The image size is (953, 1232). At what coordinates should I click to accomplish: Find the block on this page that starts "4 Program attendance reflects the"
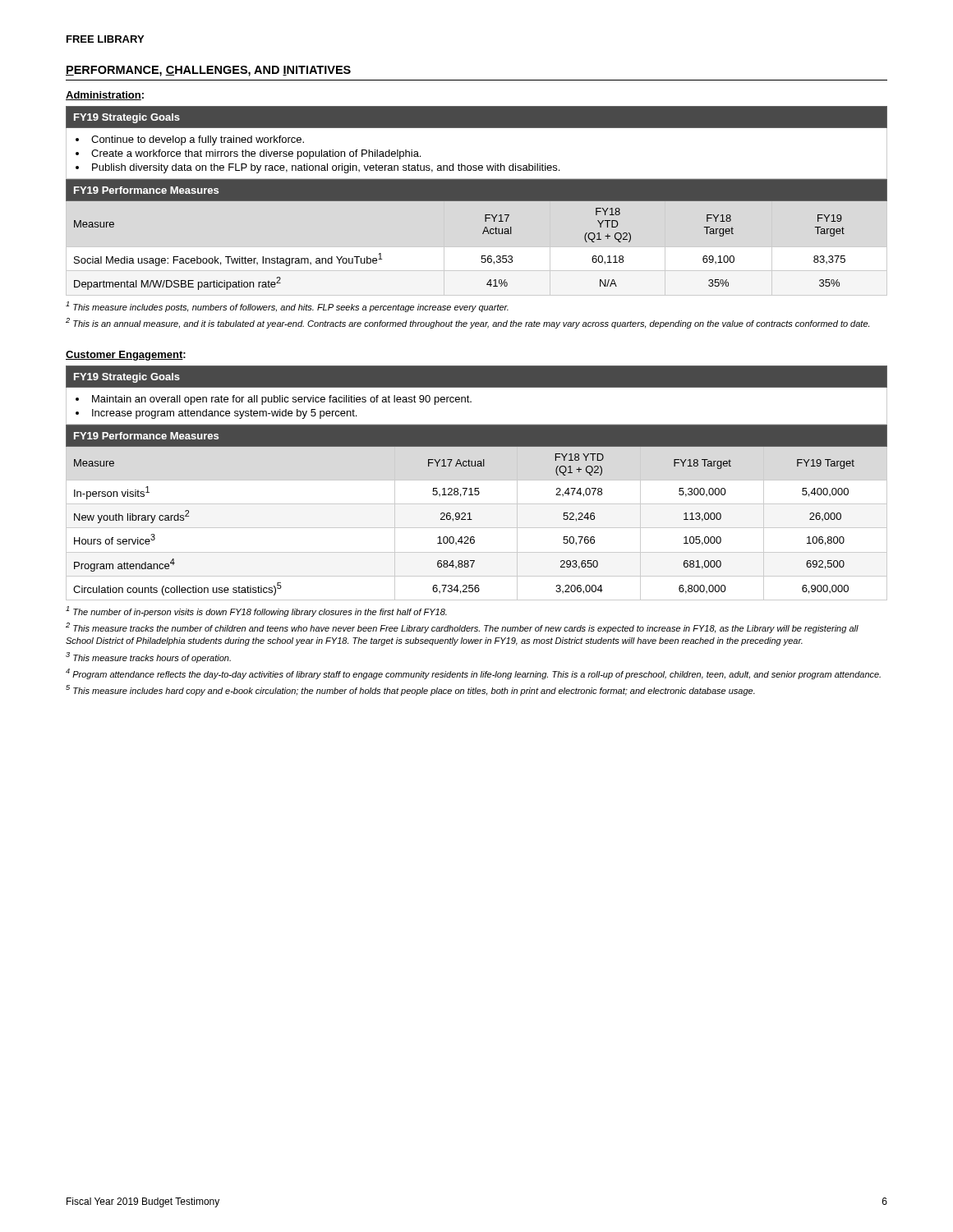click(474, 673)
